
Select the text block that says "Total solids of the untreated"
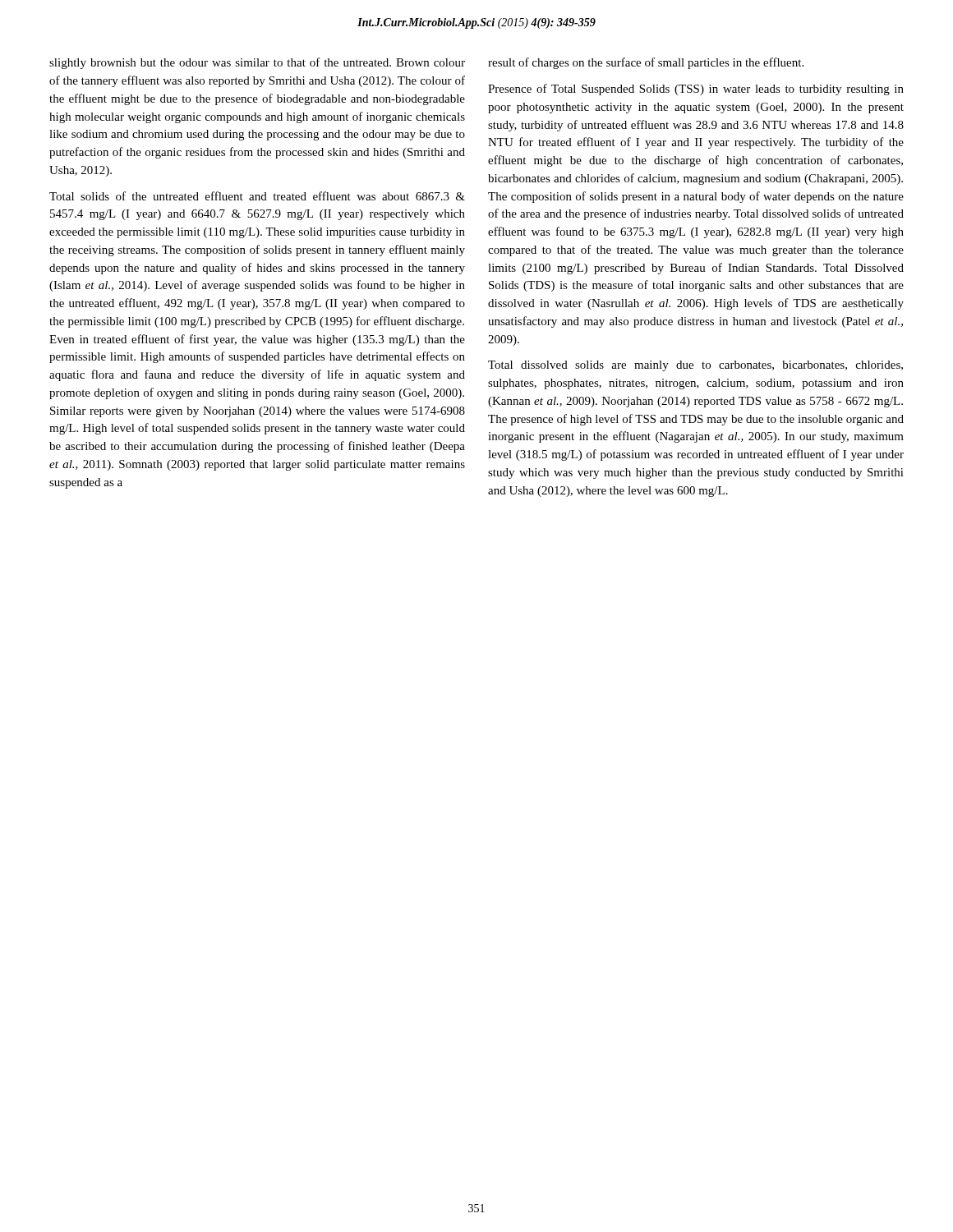(257, 340)
